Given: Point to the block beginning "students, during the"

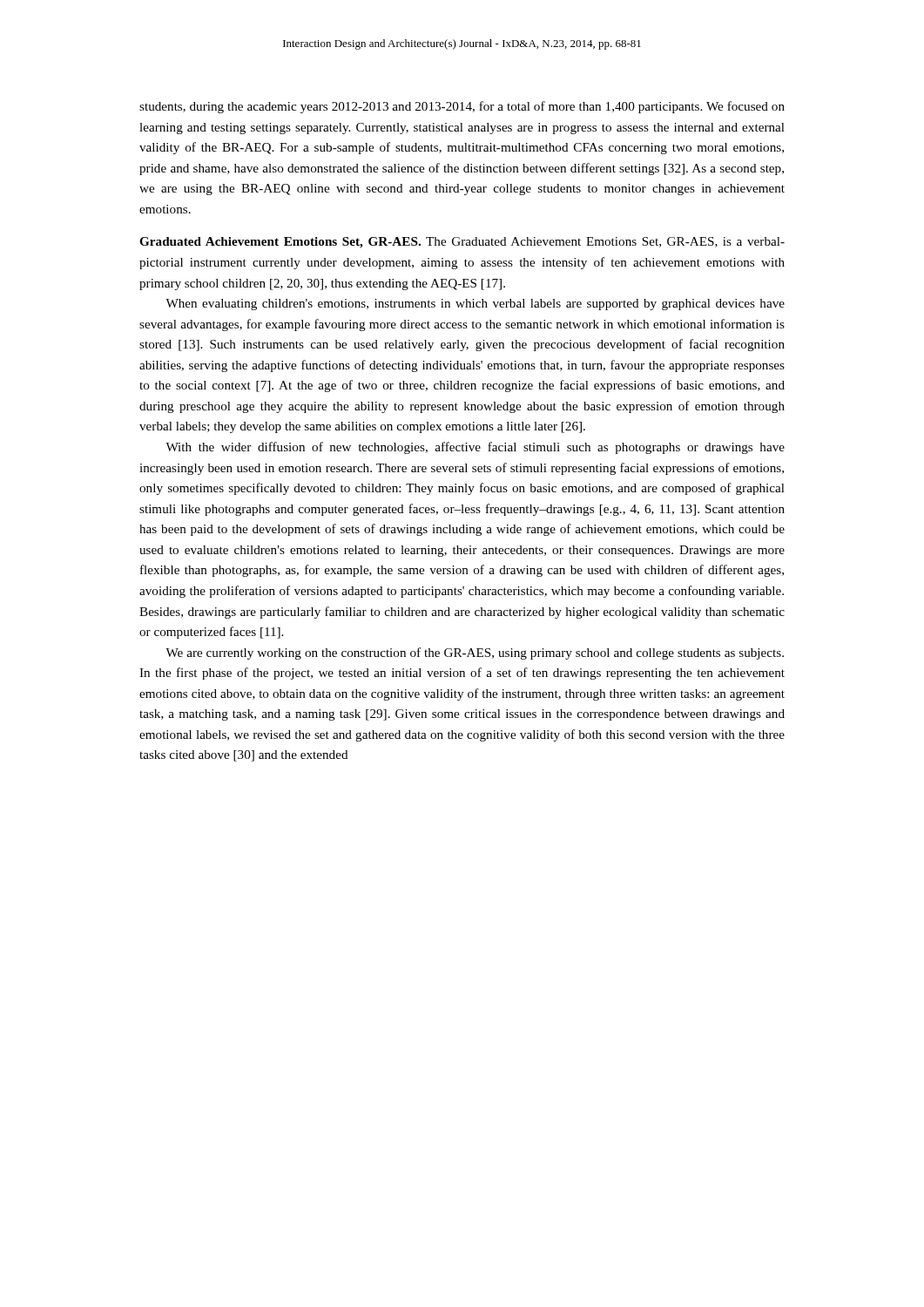Looking at the screenshot, I should (x=462, y=157).
